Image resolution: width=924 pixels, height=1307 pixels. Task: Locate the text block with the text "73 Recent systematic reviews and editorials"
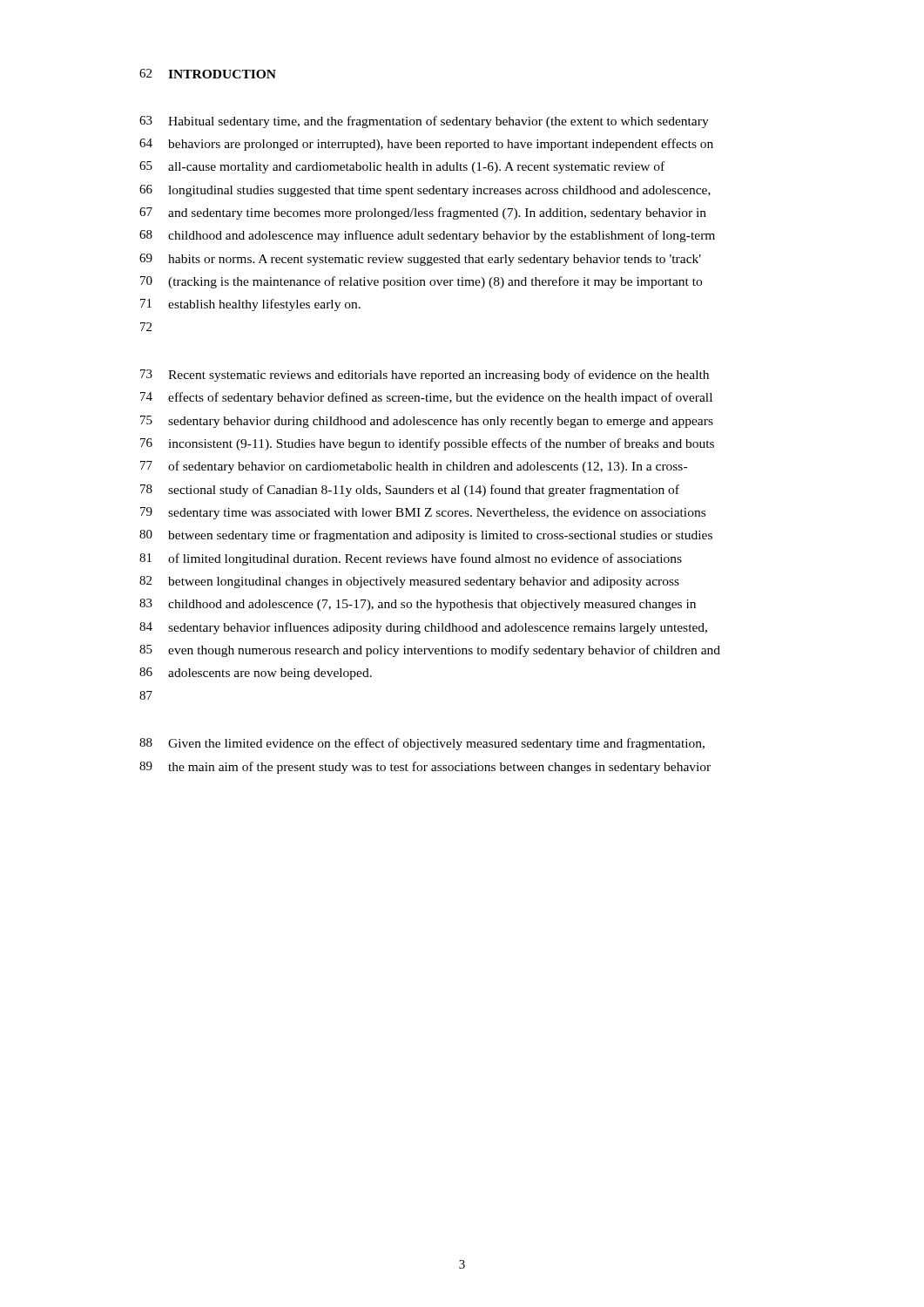[466, 524]
